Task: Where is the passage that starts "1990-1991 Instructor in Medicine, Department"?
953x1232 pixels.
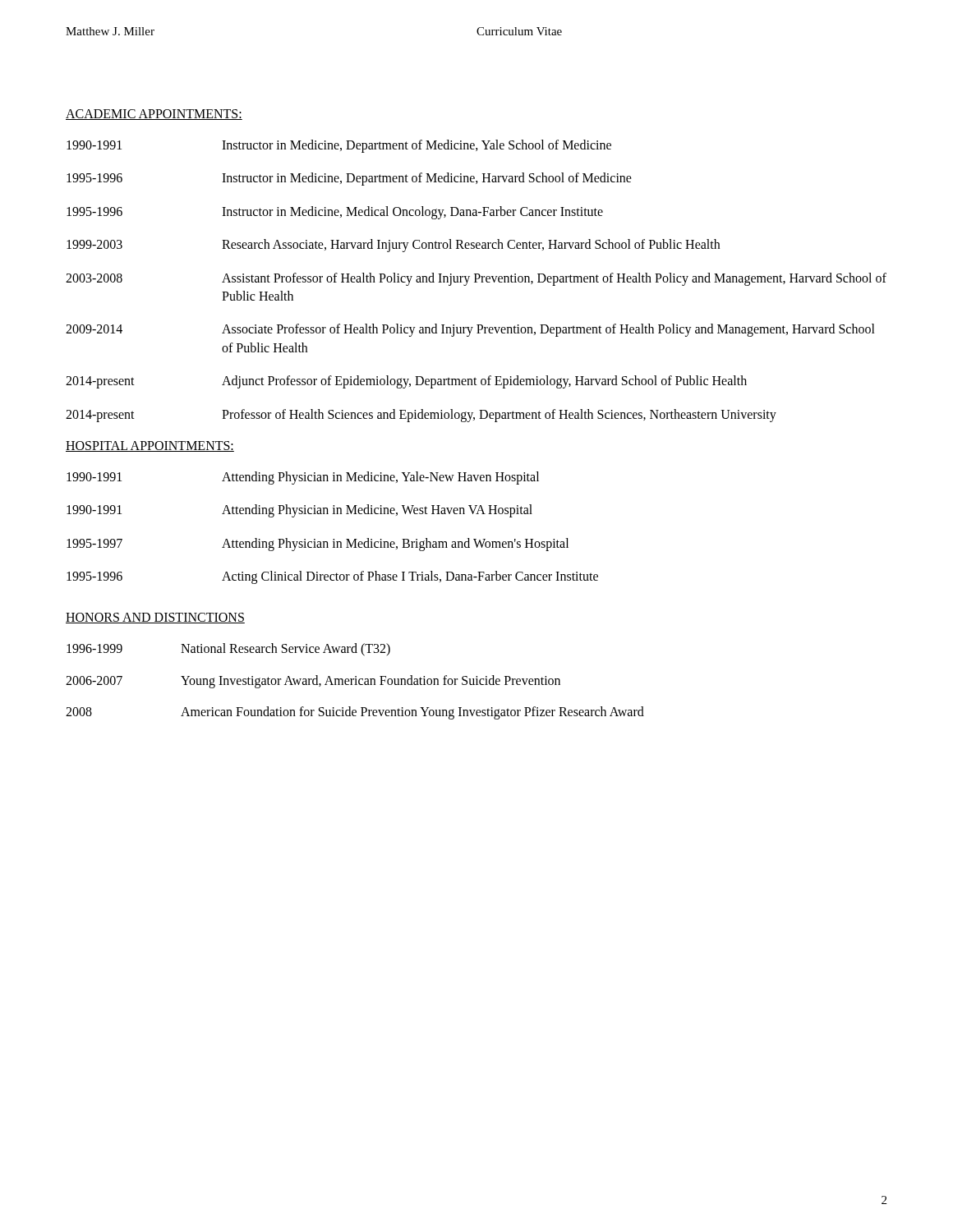Action: (476, 146)
